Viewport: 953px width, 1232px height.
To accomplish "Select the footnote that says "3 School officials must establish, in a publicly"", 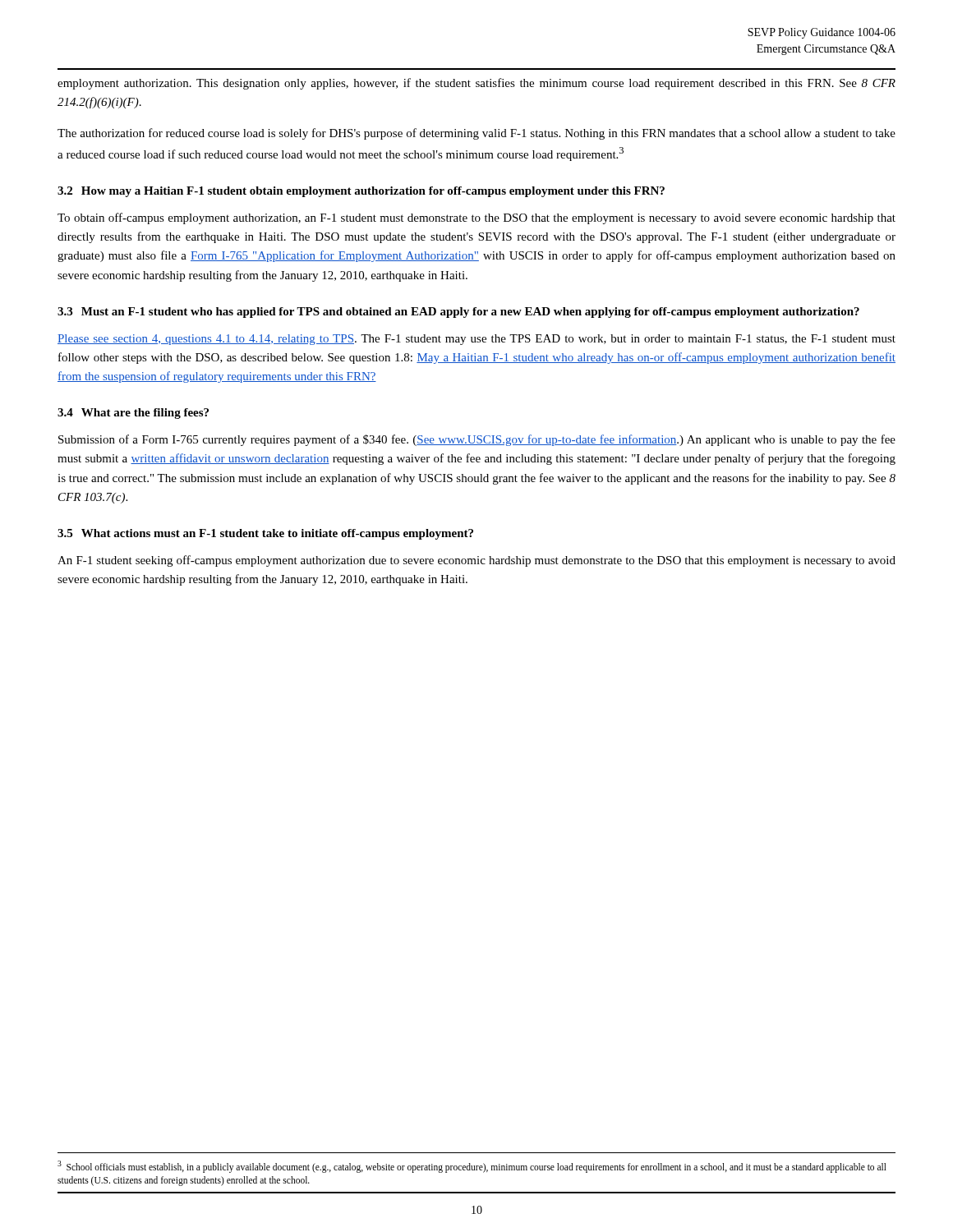I will click(x=472, y=1172).
